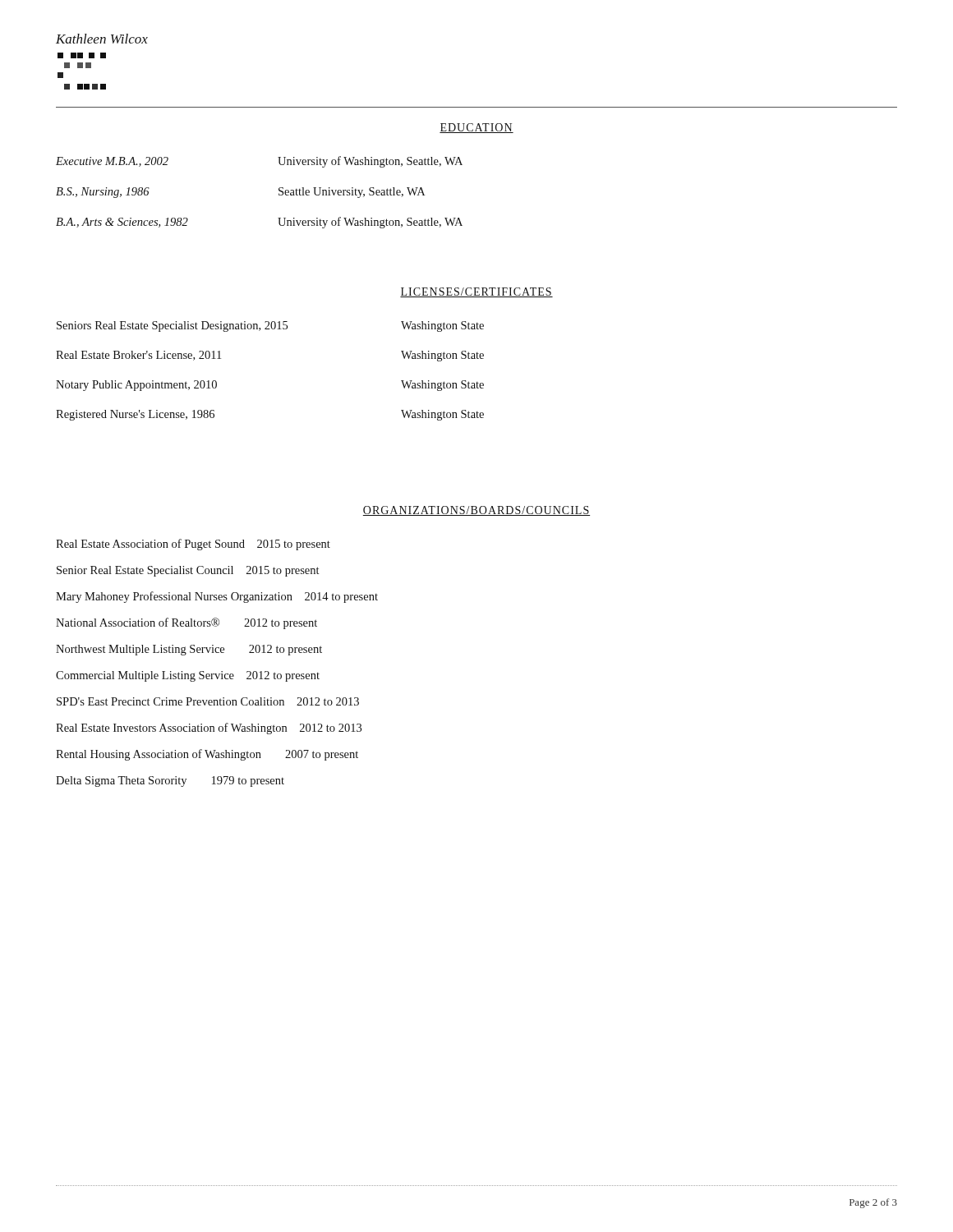This screenshot has width=953, height=1232.
Task: Point to the block beginning "Senior Real Estate Specialist Council 2015 to"
Action: click(x=188, y=570)
